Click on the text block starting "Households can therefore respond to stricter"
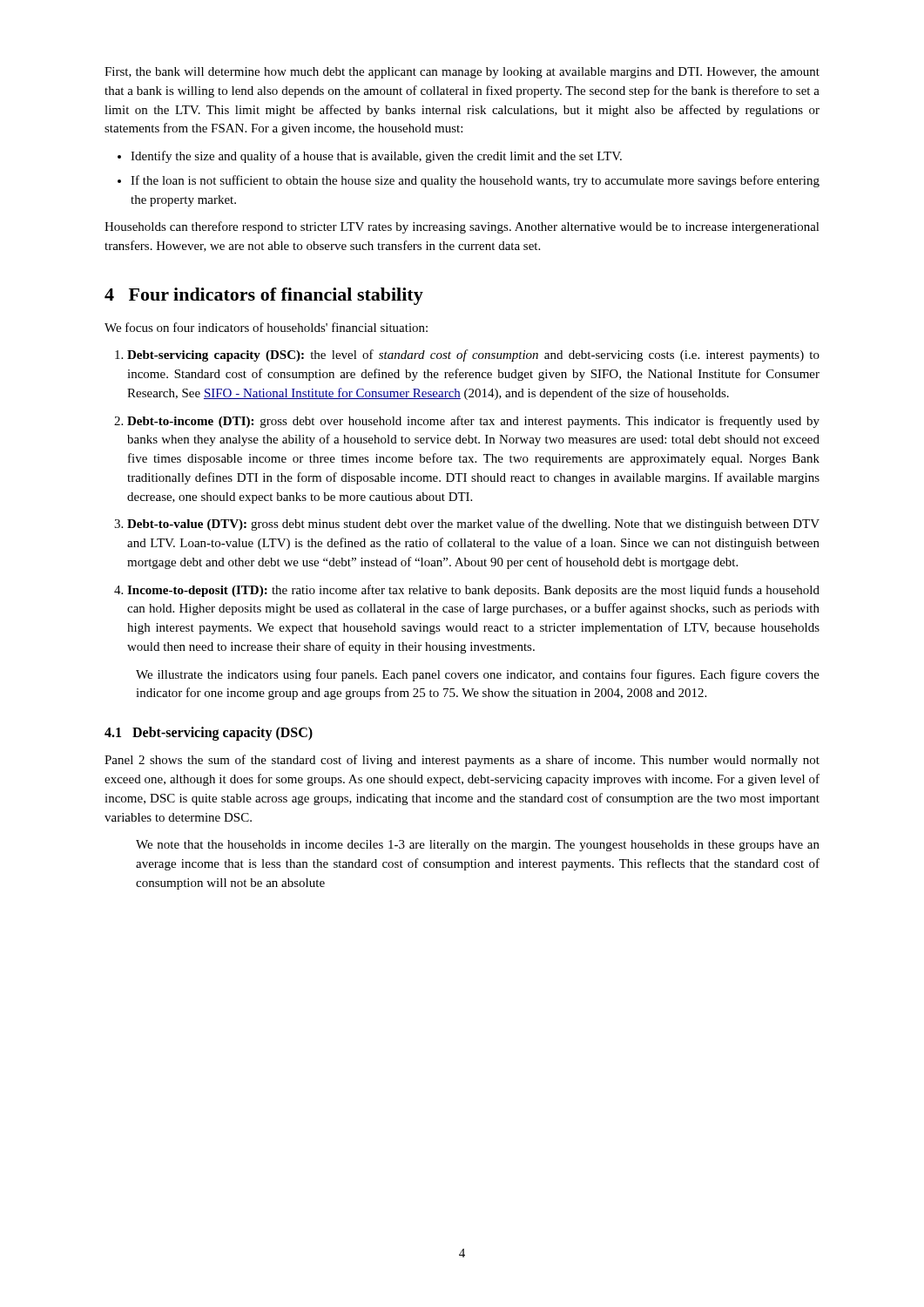 tap(462, 237)
